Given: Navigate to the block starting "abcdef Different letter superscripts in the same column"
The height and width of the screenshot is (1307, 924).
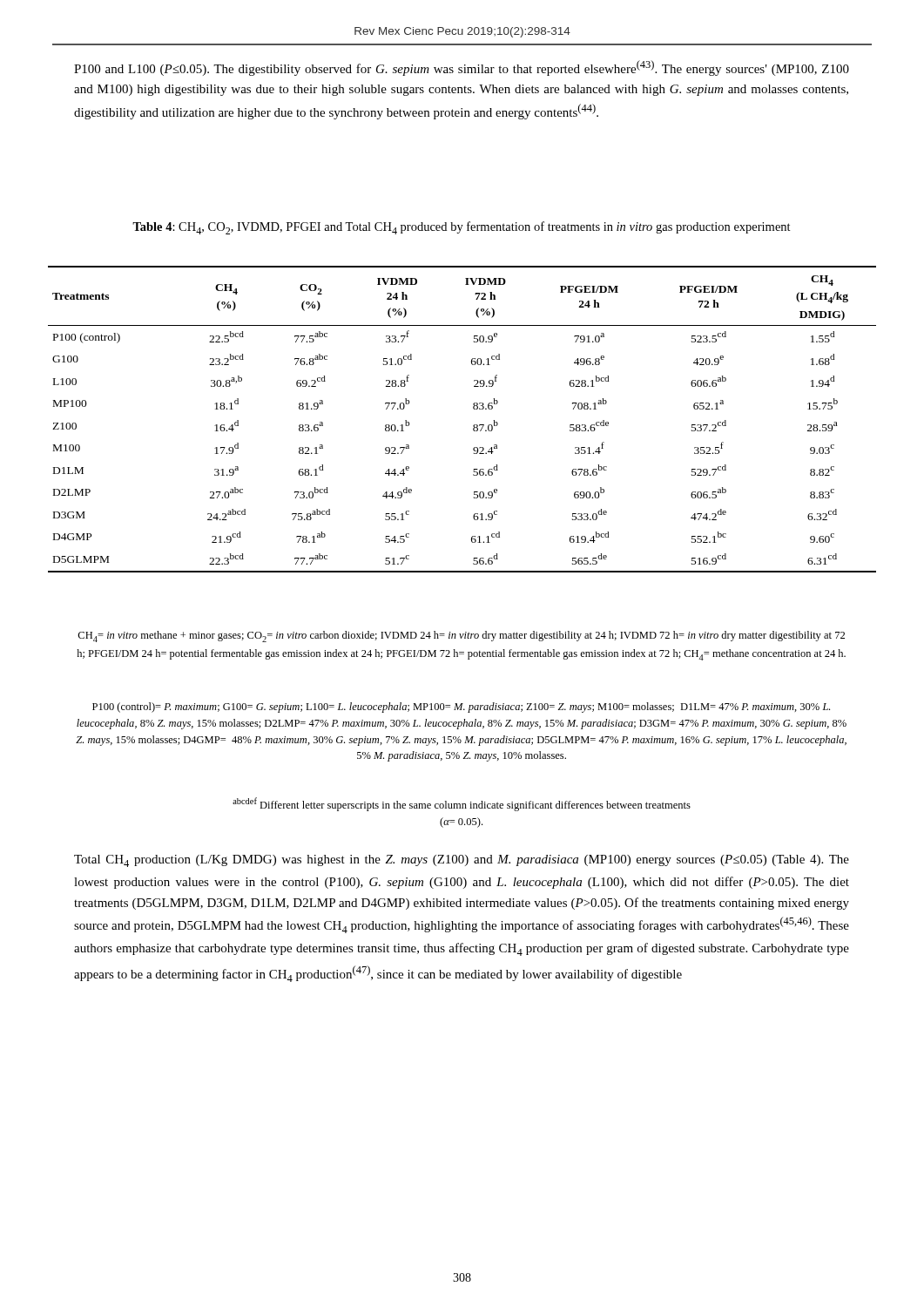Looking at the screenshot, I should coord(462,812).
